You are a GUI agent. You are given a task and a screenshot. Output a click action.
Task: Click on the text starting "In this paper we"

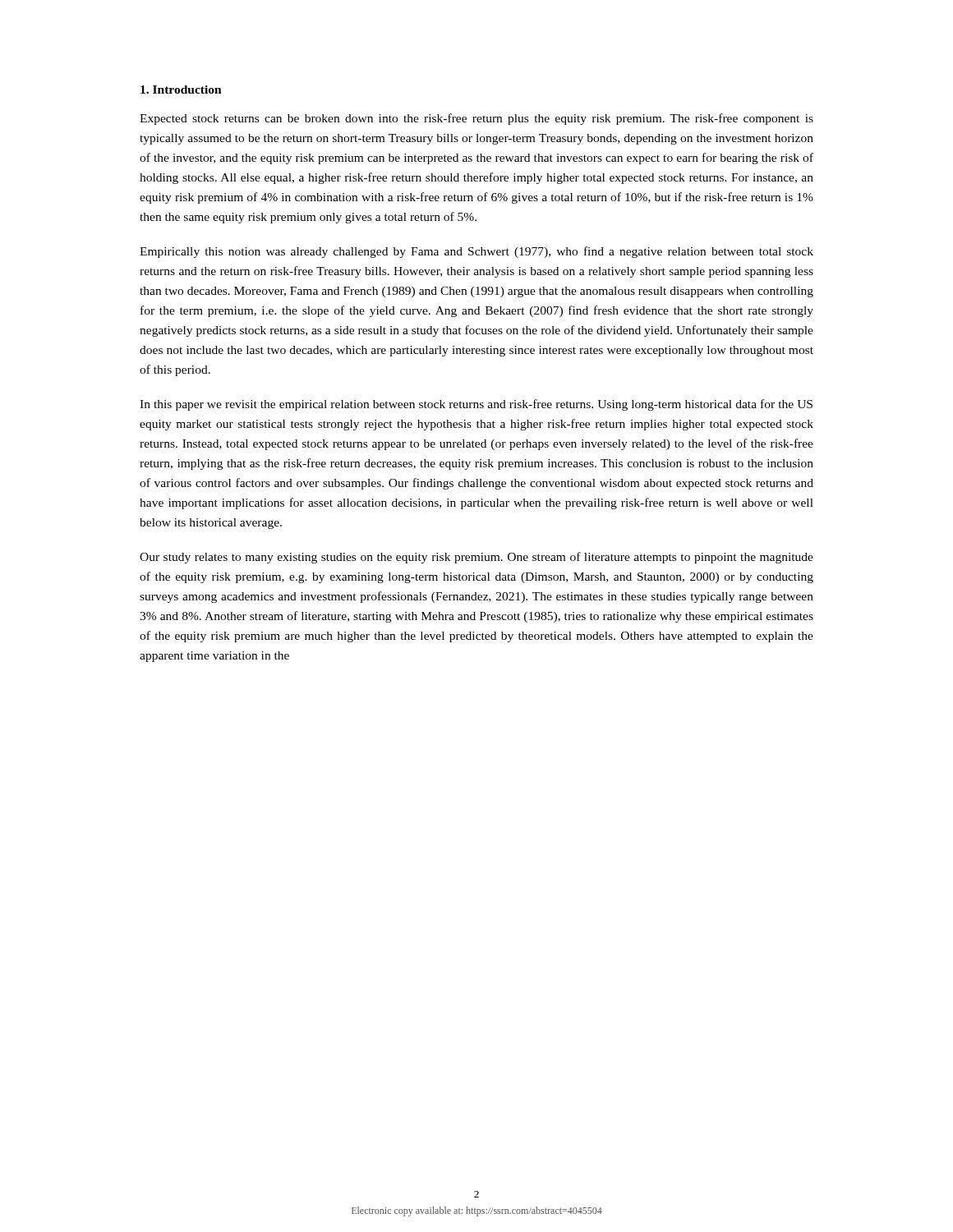[x=476, y=463]
